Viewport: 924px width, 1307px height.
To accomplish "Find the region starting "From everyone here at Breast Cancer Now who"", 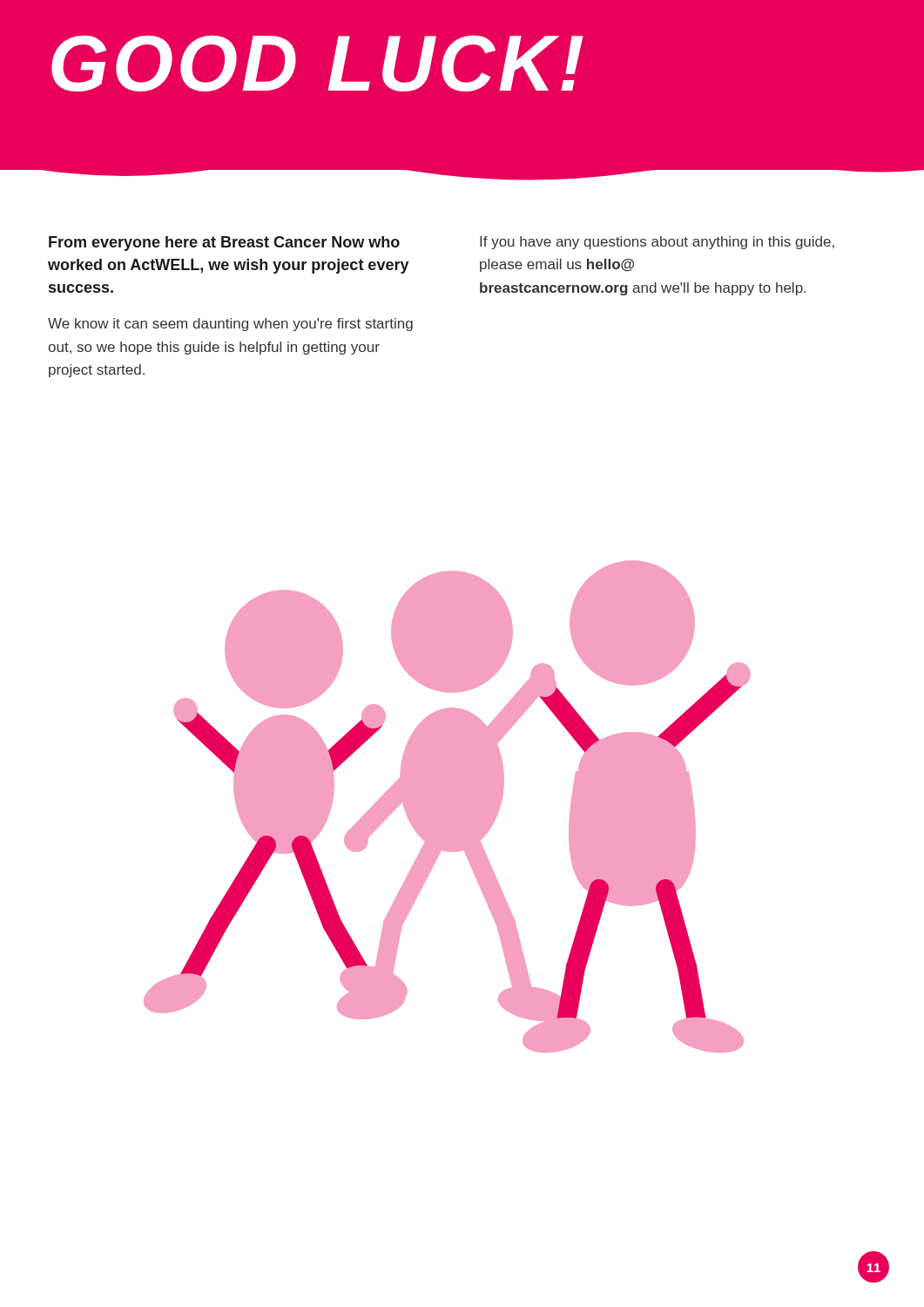I will (228, 265).
